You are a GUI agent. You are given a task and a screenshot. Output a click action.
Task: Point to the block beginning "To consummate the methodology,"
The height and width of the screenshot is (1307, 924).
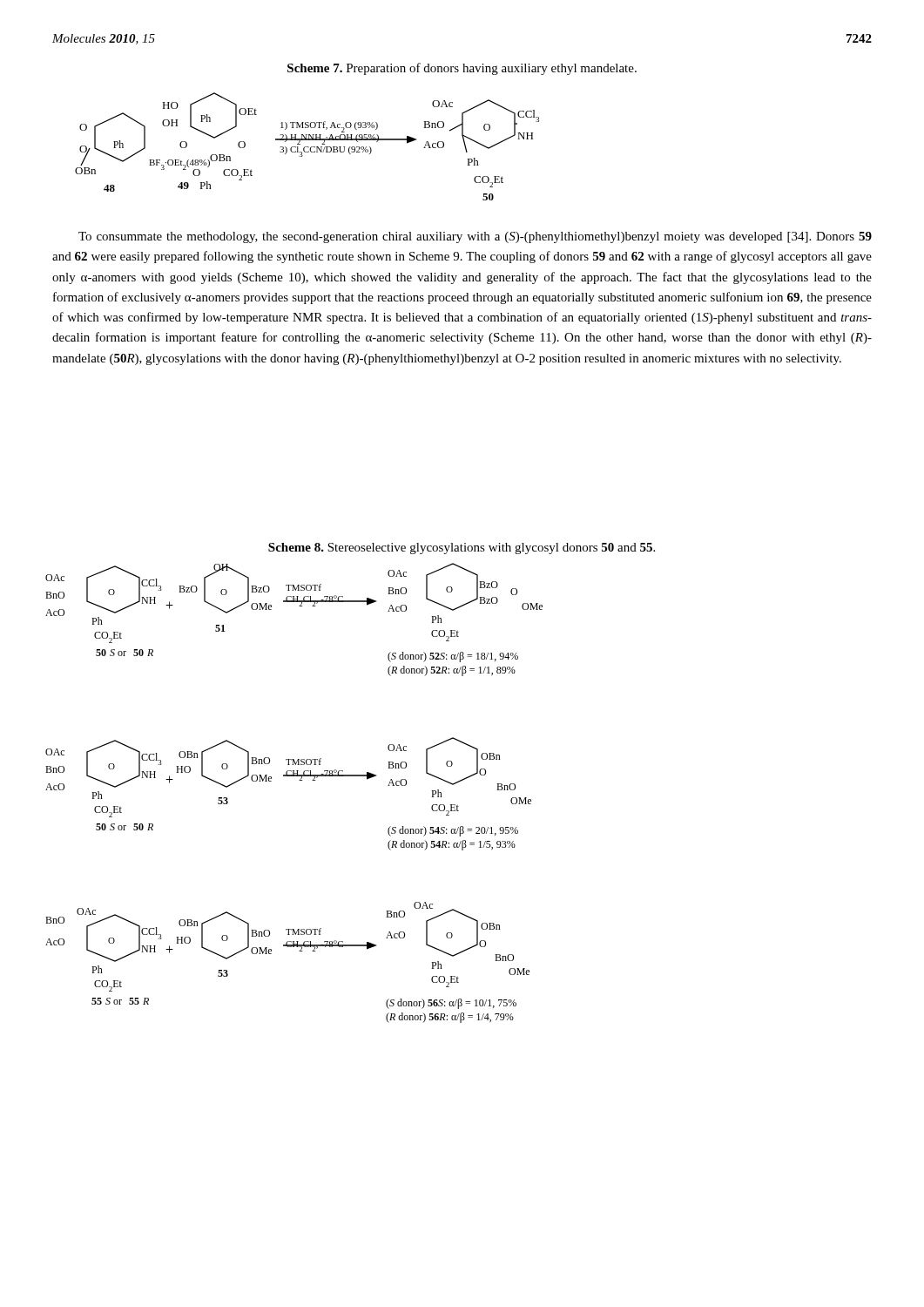point(462,297)
